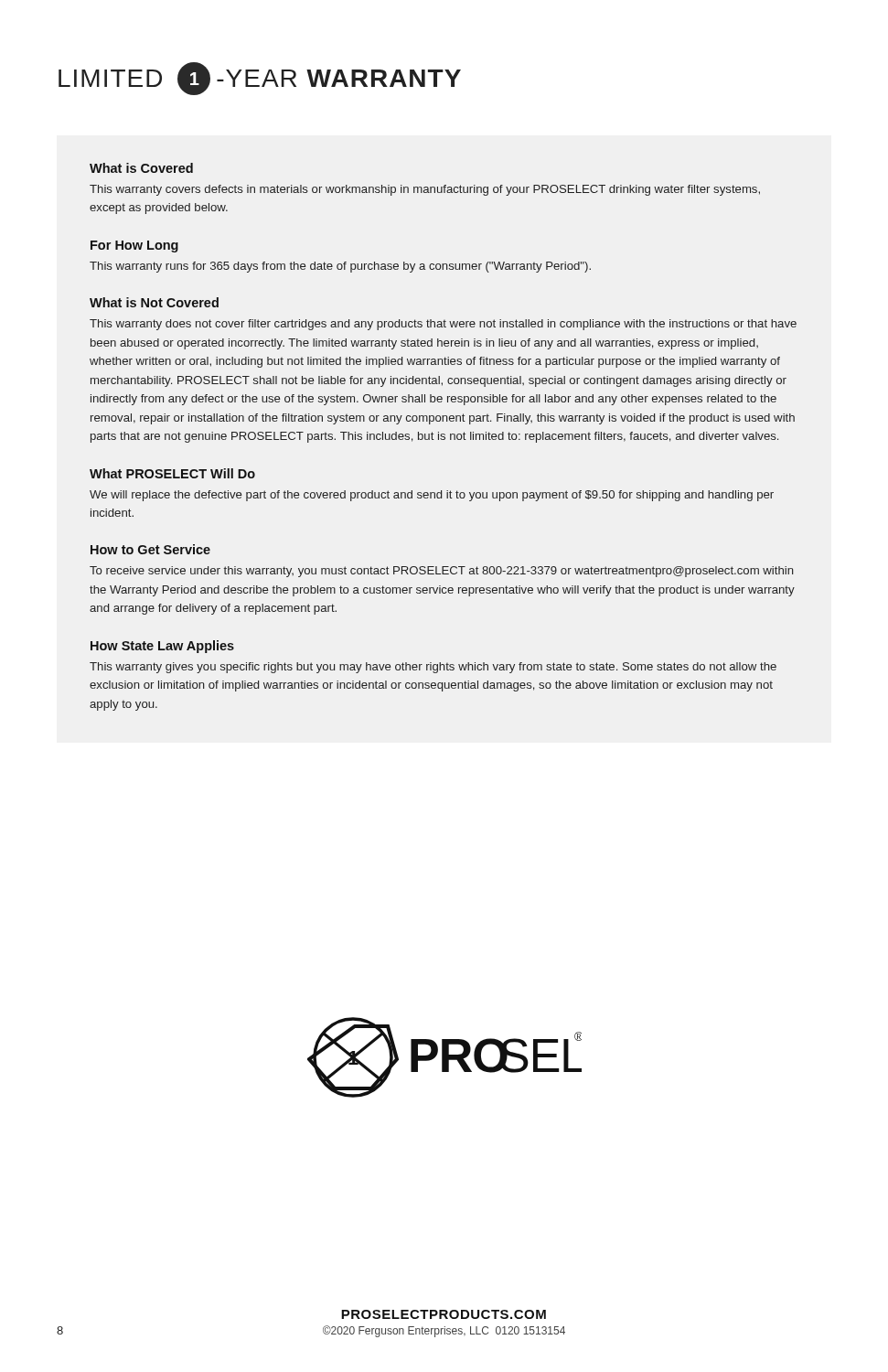Viewport: 888px width, 1372px height.
Task: Point to the element starting "This warranty runs for"
Action: pos(341,266)
